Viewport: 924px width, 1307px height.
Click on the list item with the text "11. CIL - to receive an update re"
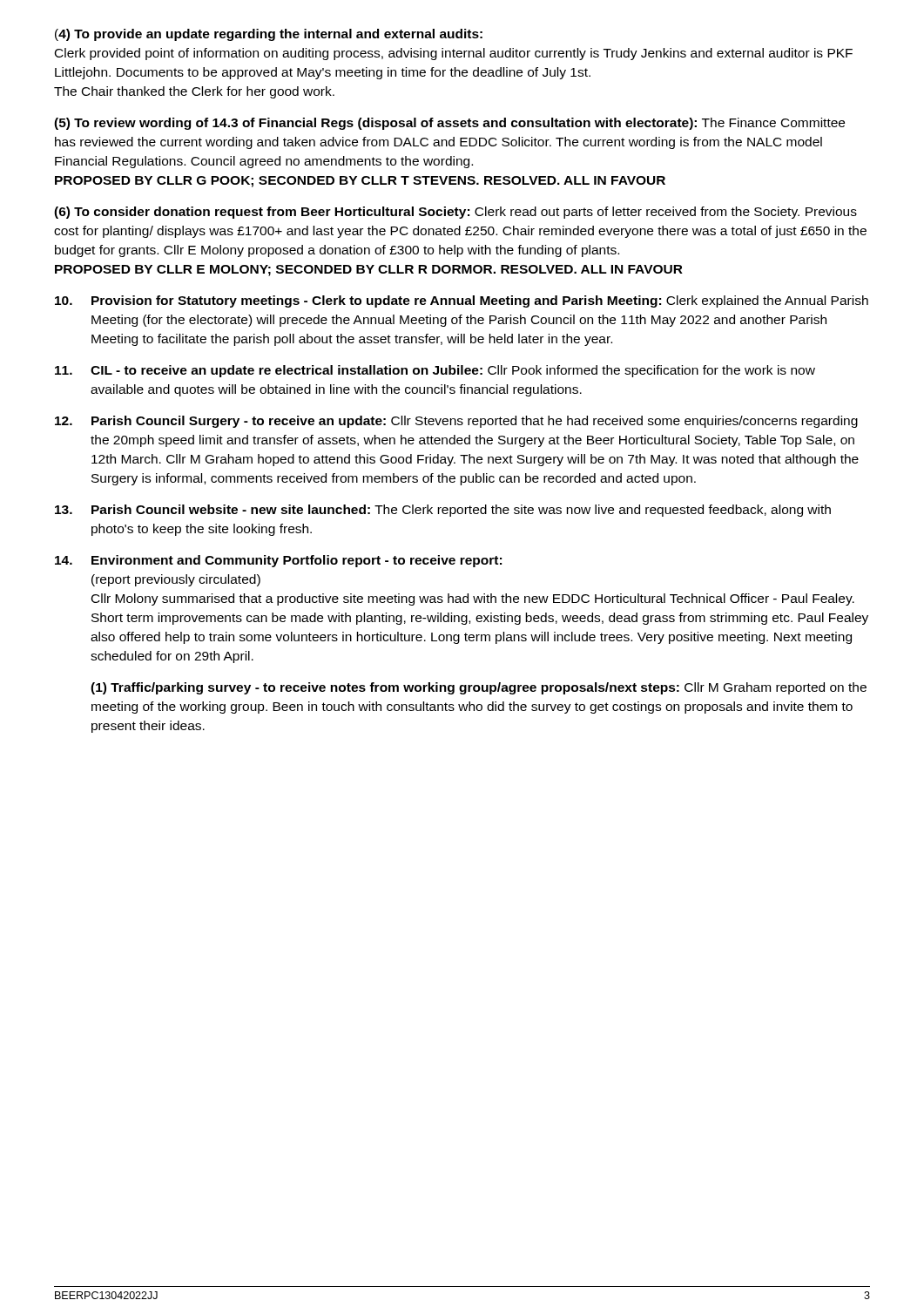(x=462, y=380)
